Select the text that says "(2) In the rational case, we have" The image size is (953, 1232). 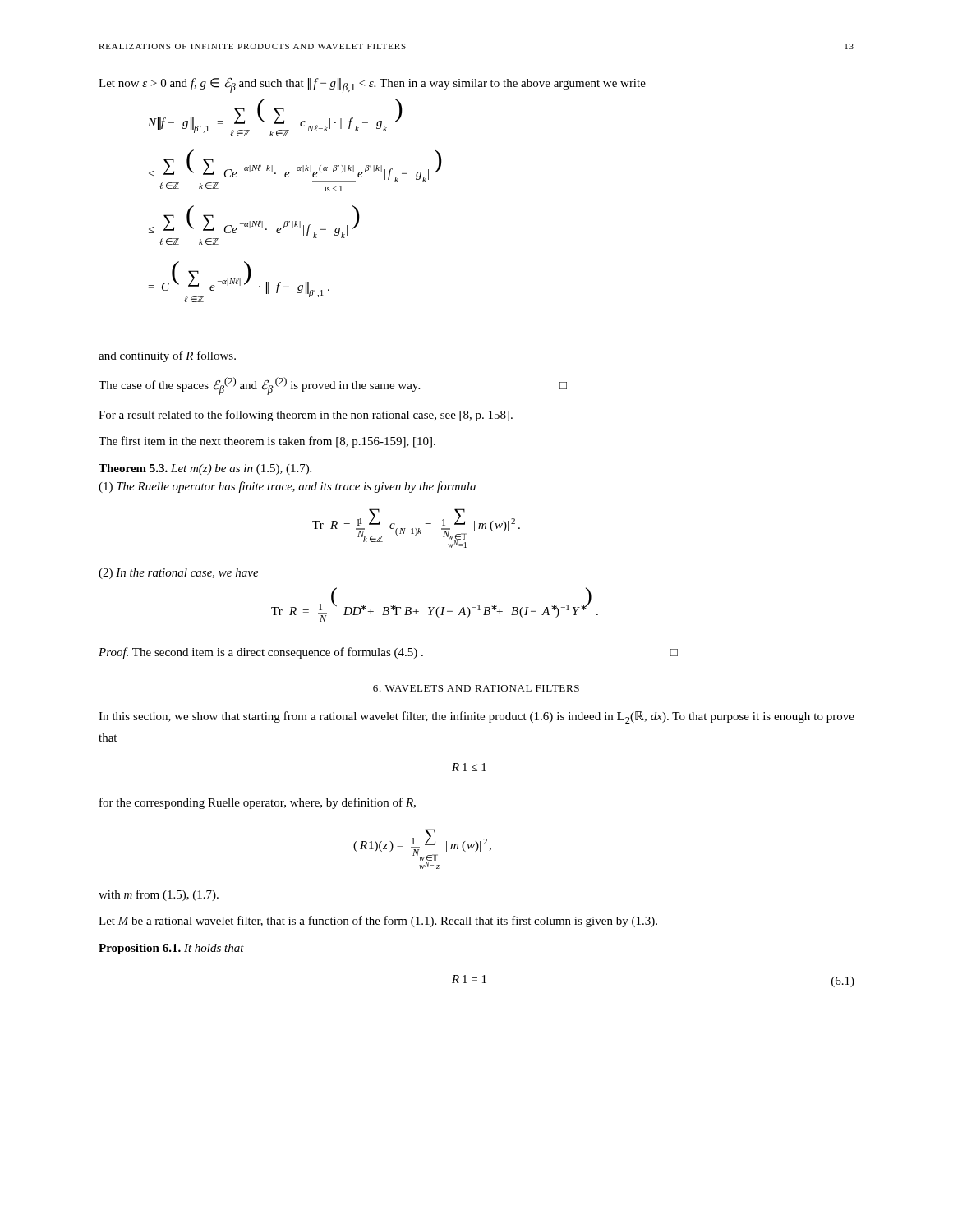pyautogui.click(x=179, y=574)
